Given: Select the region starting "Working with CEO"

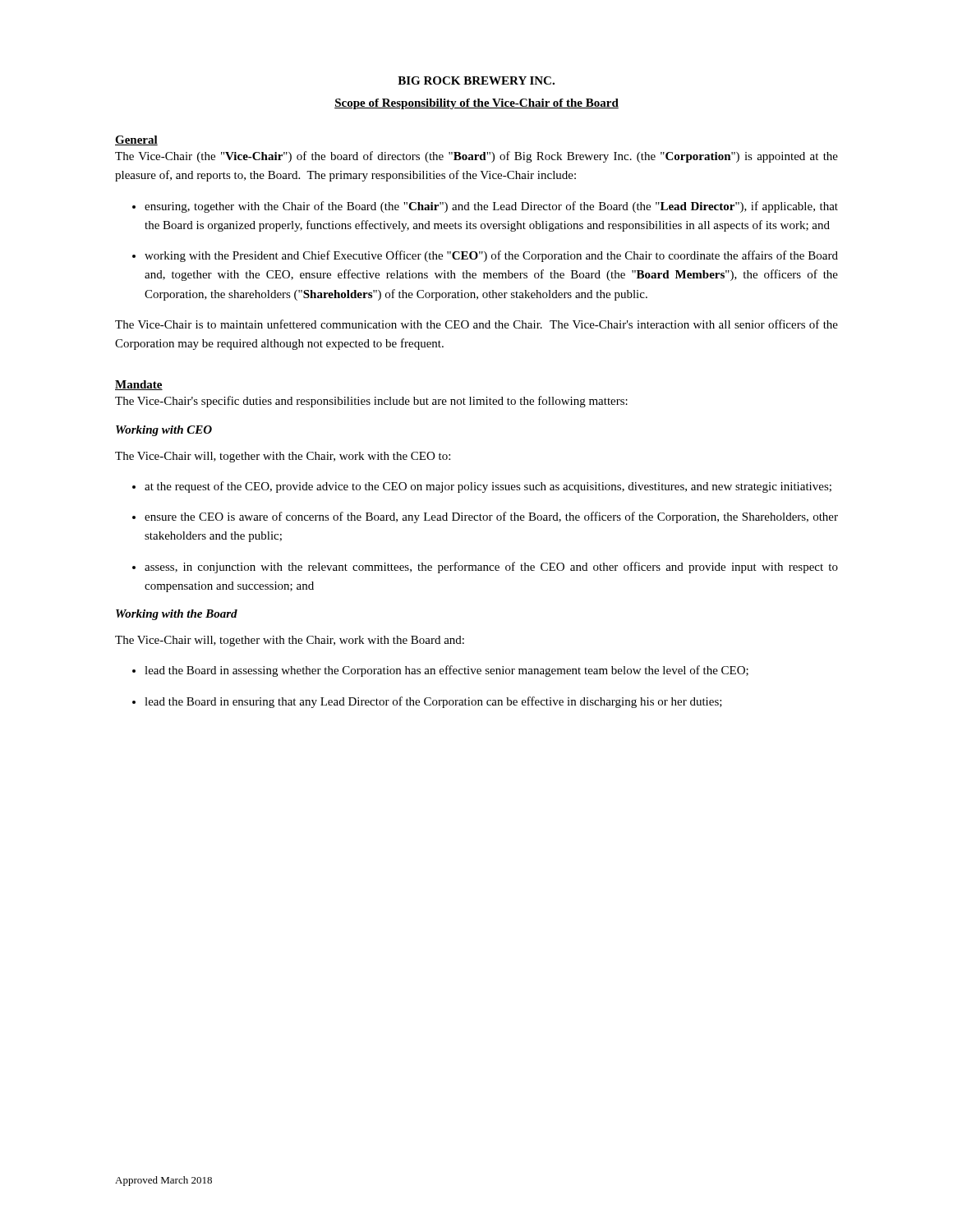Looking at the screenshot, I should tap(164, 429).
